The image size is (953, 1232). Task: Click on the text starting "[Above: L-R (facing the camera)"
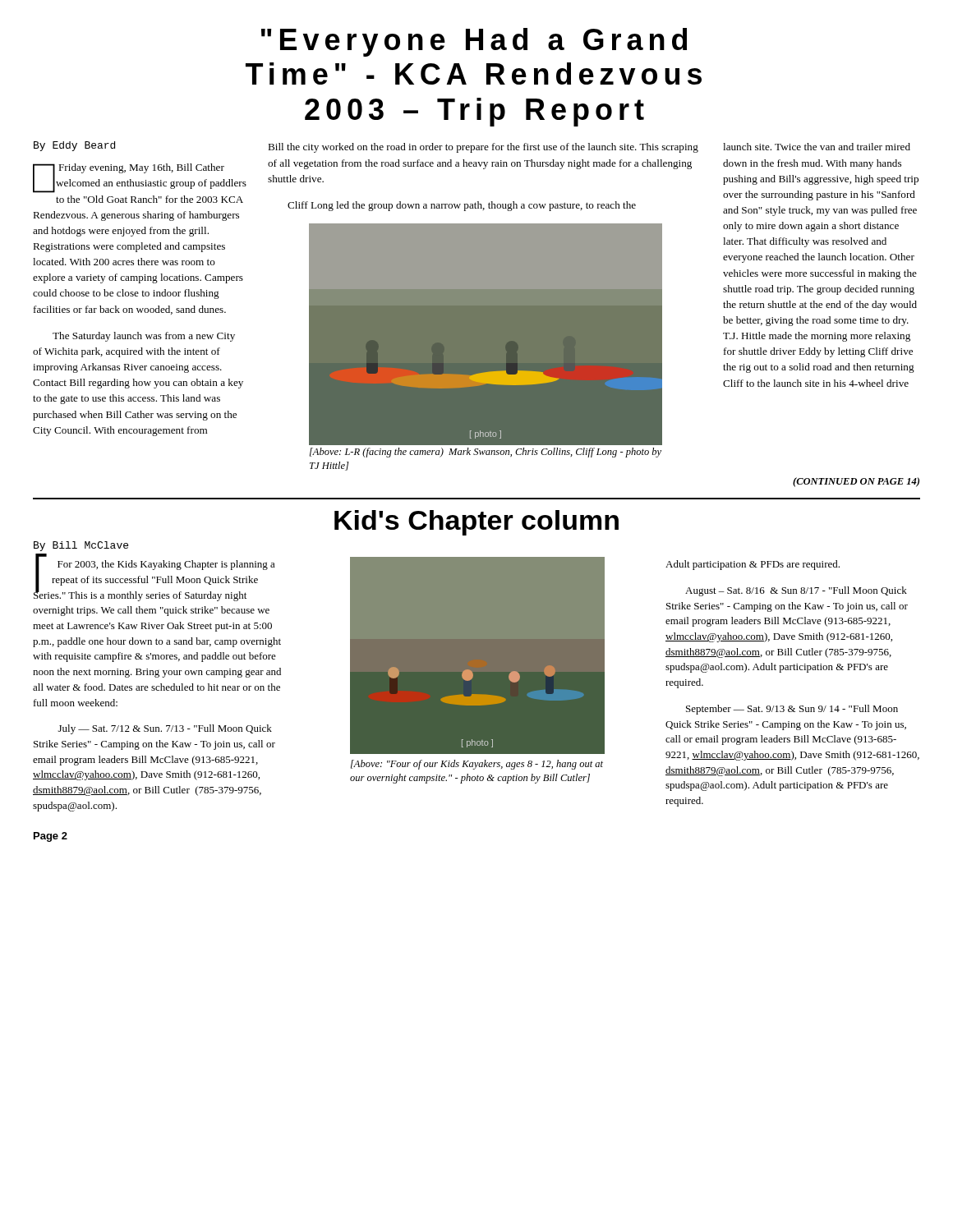[485, 459]
